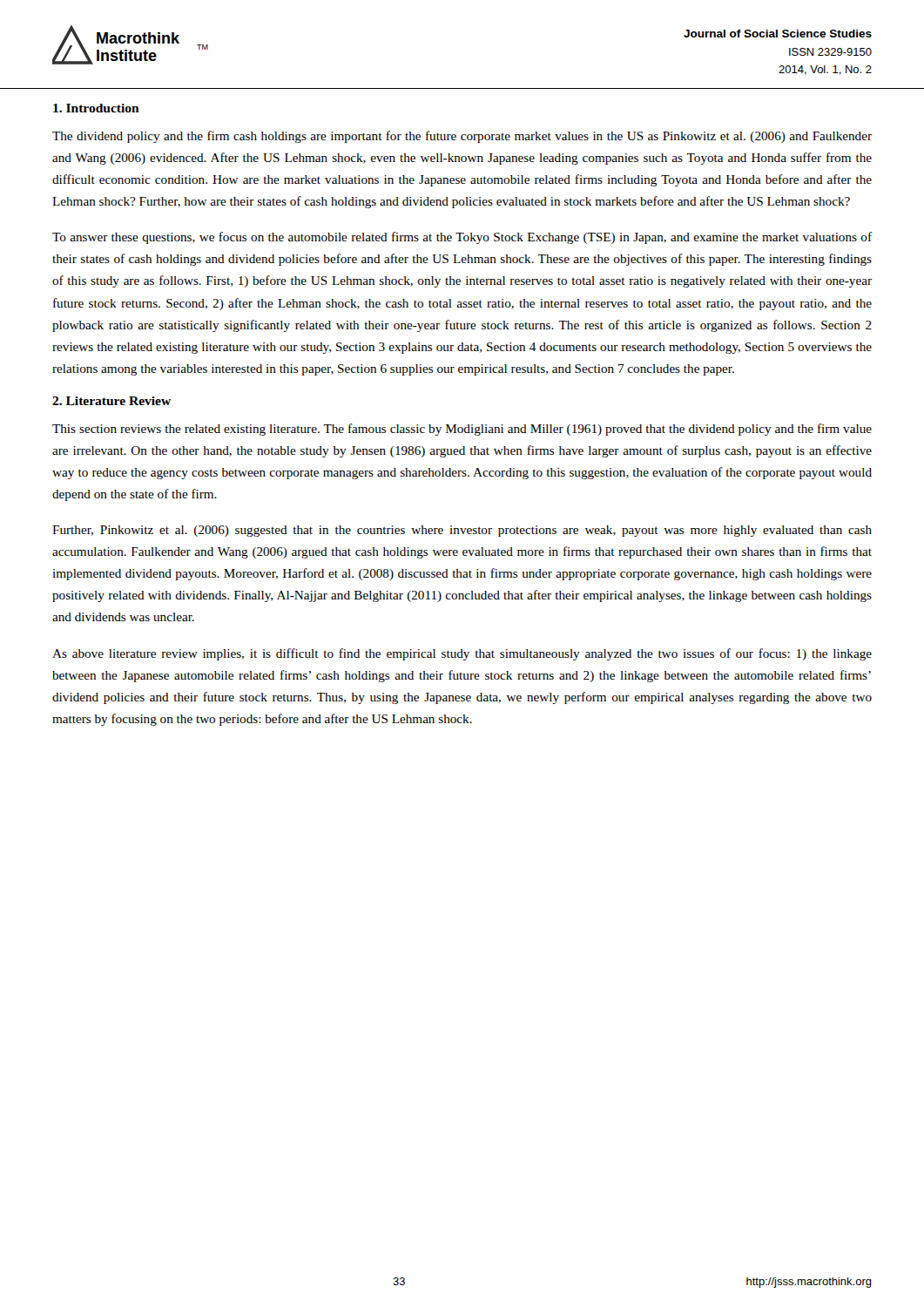Find the block on this page that starts "This section reviews the related existing literature."
This screenshot has width=924, height=1307.
coord(462,461)
